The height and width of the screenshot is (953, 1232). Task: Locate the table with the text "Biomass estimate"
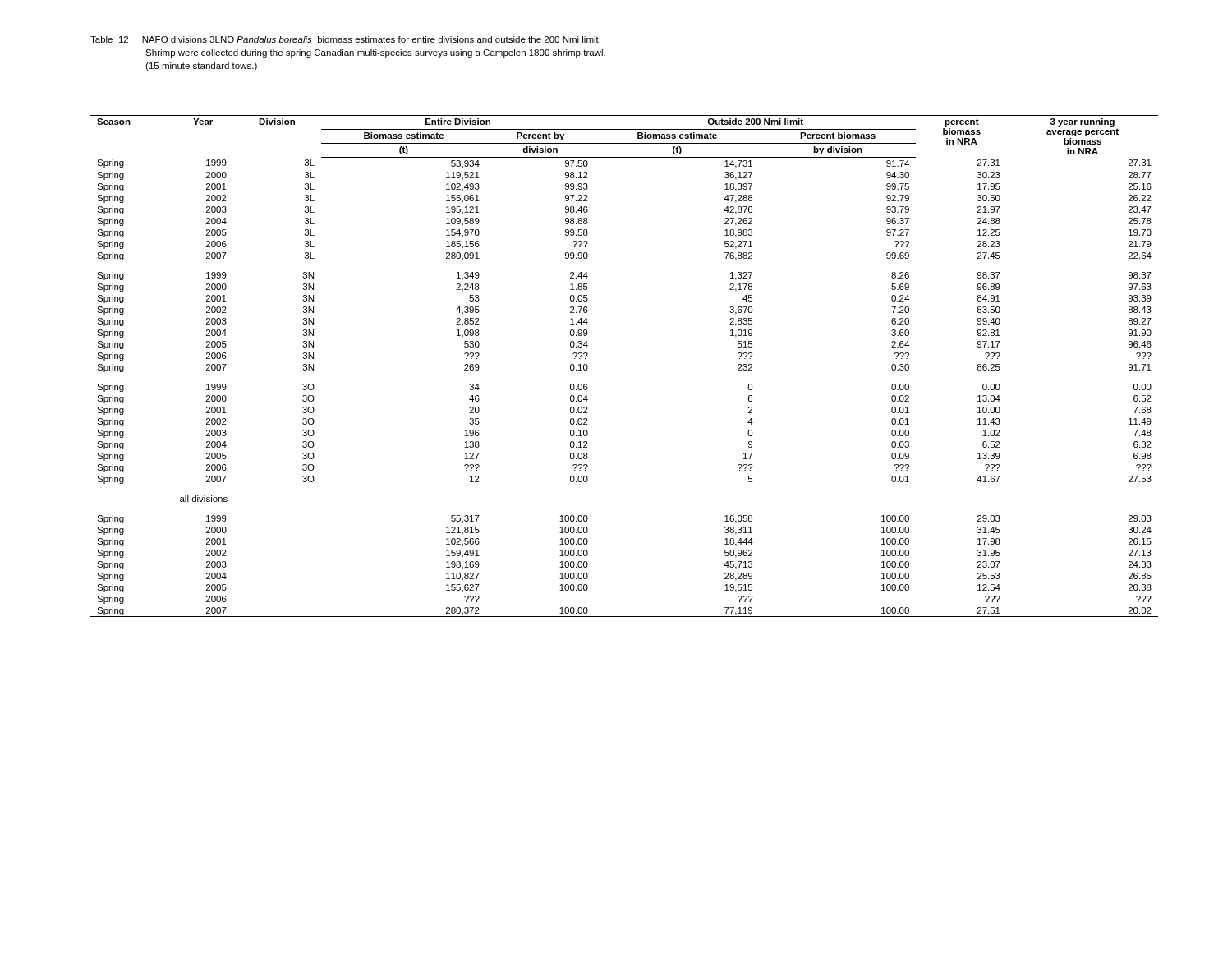pos(624,366)
